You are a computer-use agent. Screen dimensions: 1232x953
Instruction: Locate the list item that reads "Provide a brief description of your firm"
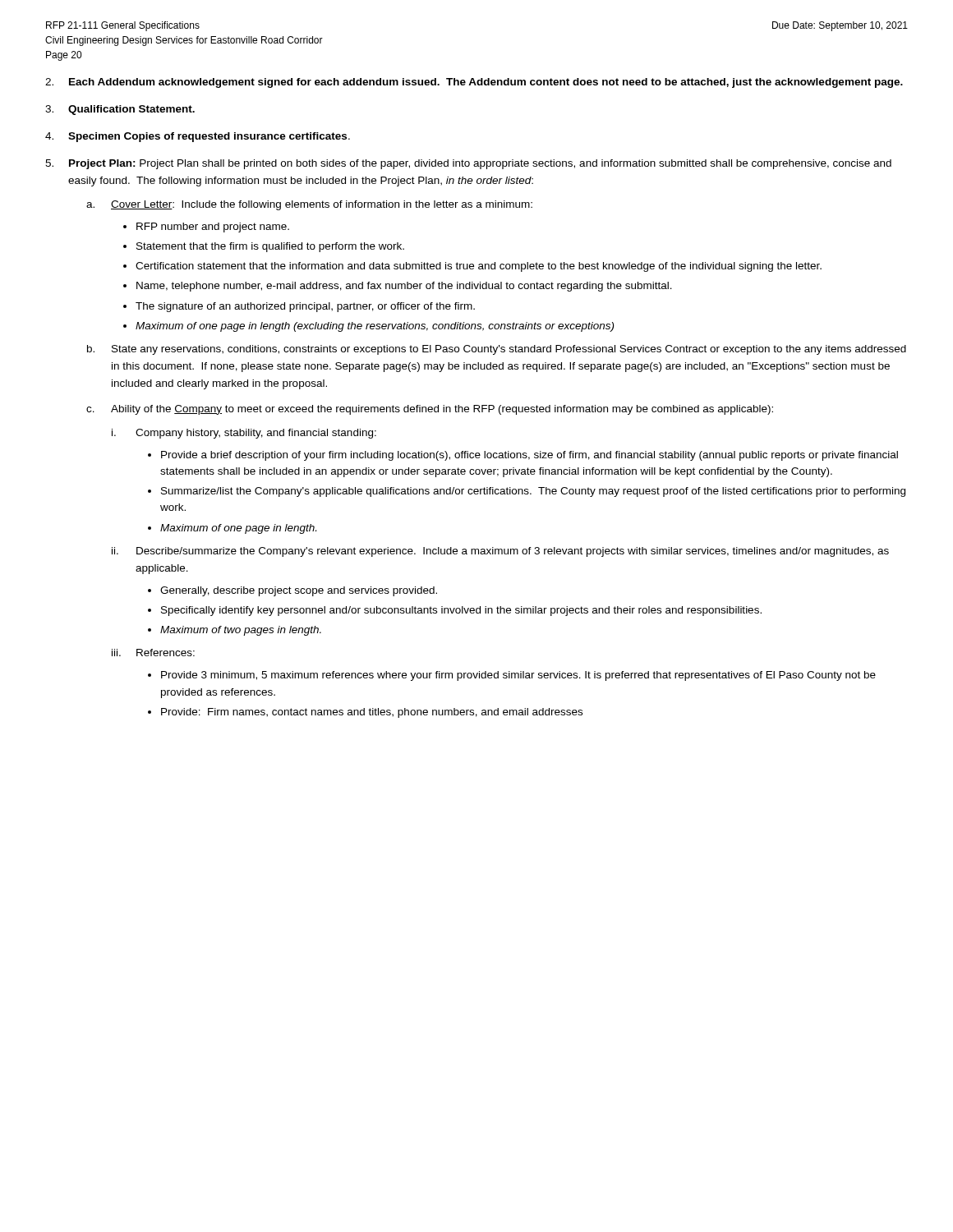[x=529, y=463]
